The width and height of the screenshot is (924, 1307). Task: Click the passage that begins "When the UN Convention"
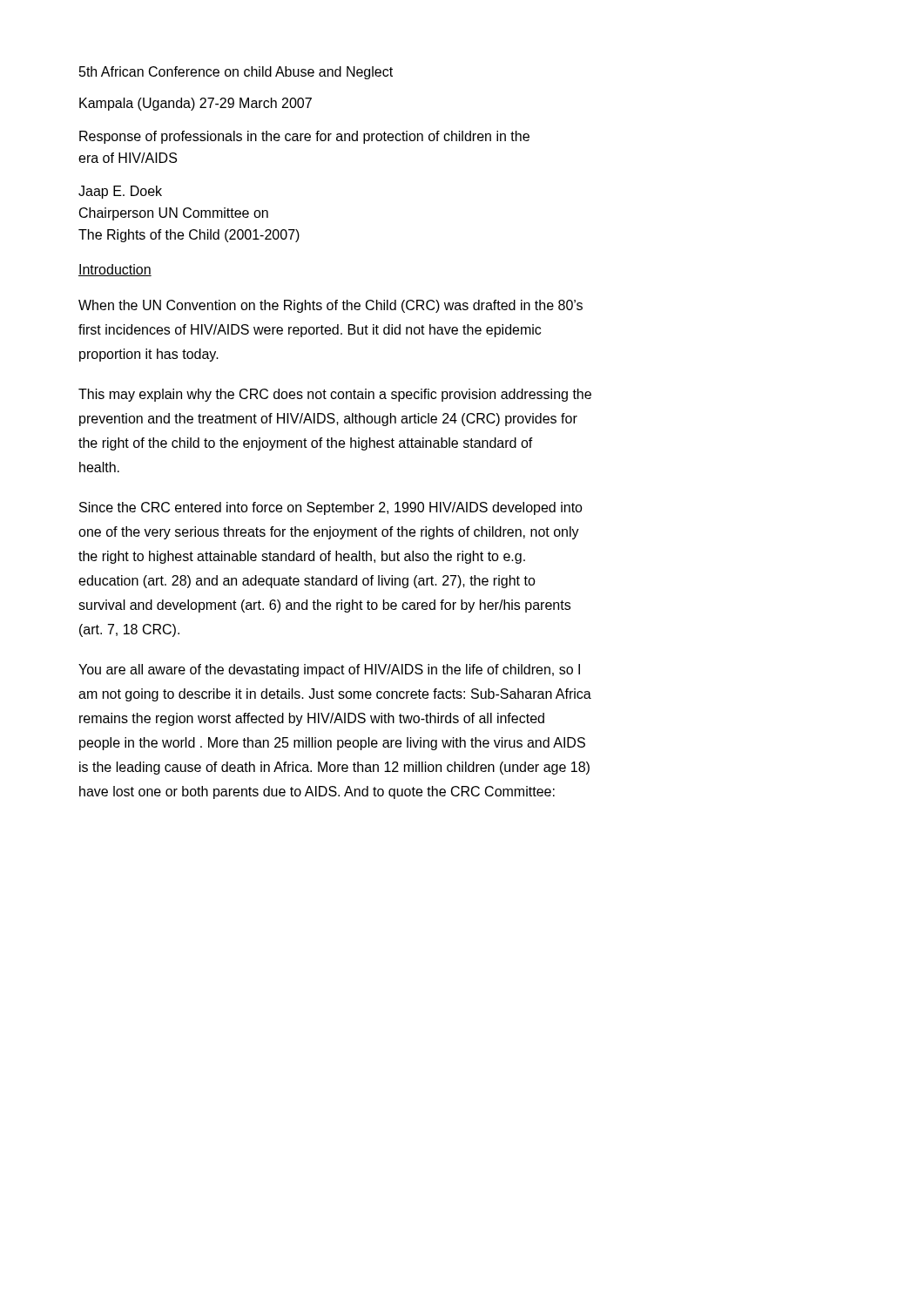(x=331, y=330)
